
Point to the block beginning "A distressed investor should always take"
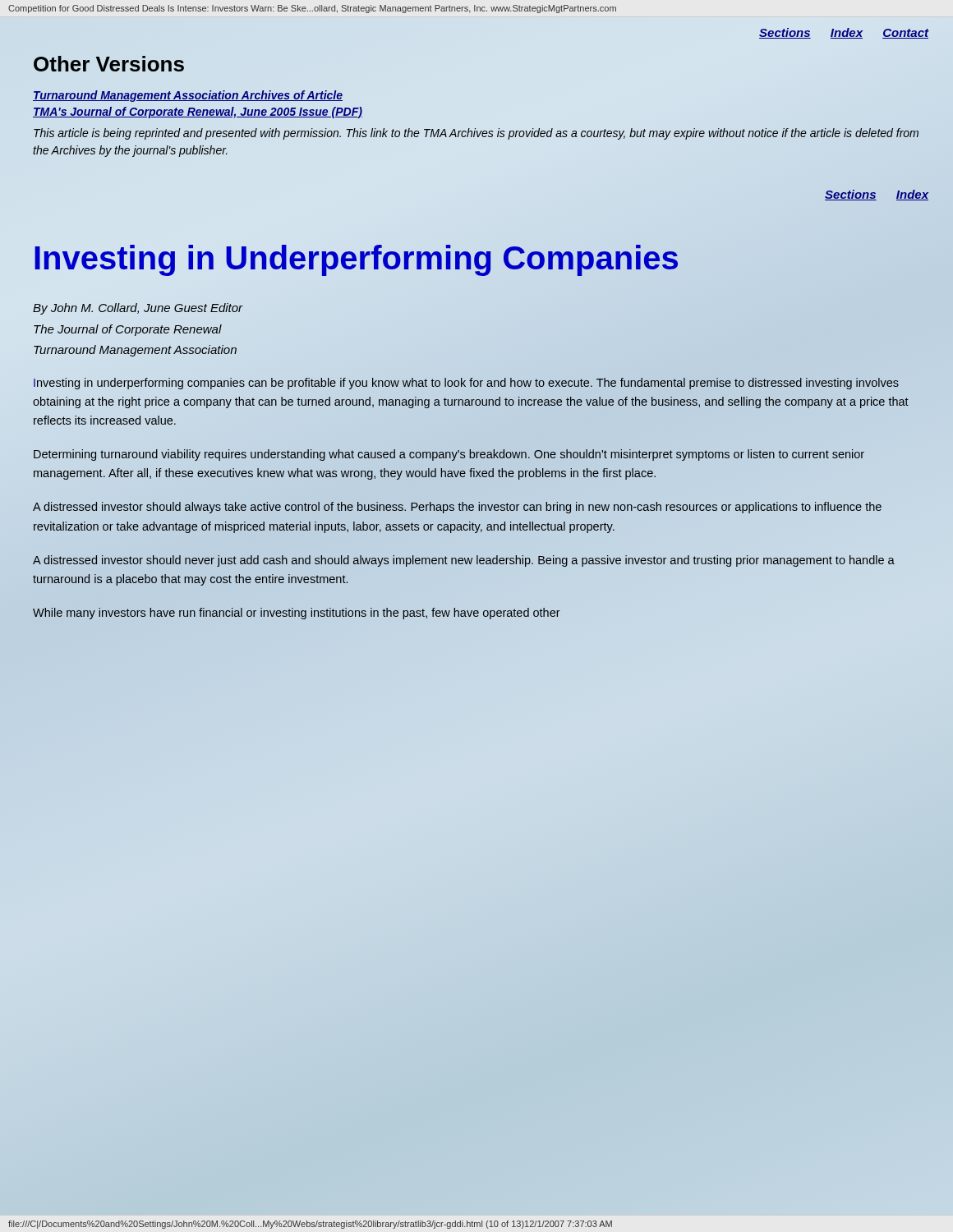(476, 517)
